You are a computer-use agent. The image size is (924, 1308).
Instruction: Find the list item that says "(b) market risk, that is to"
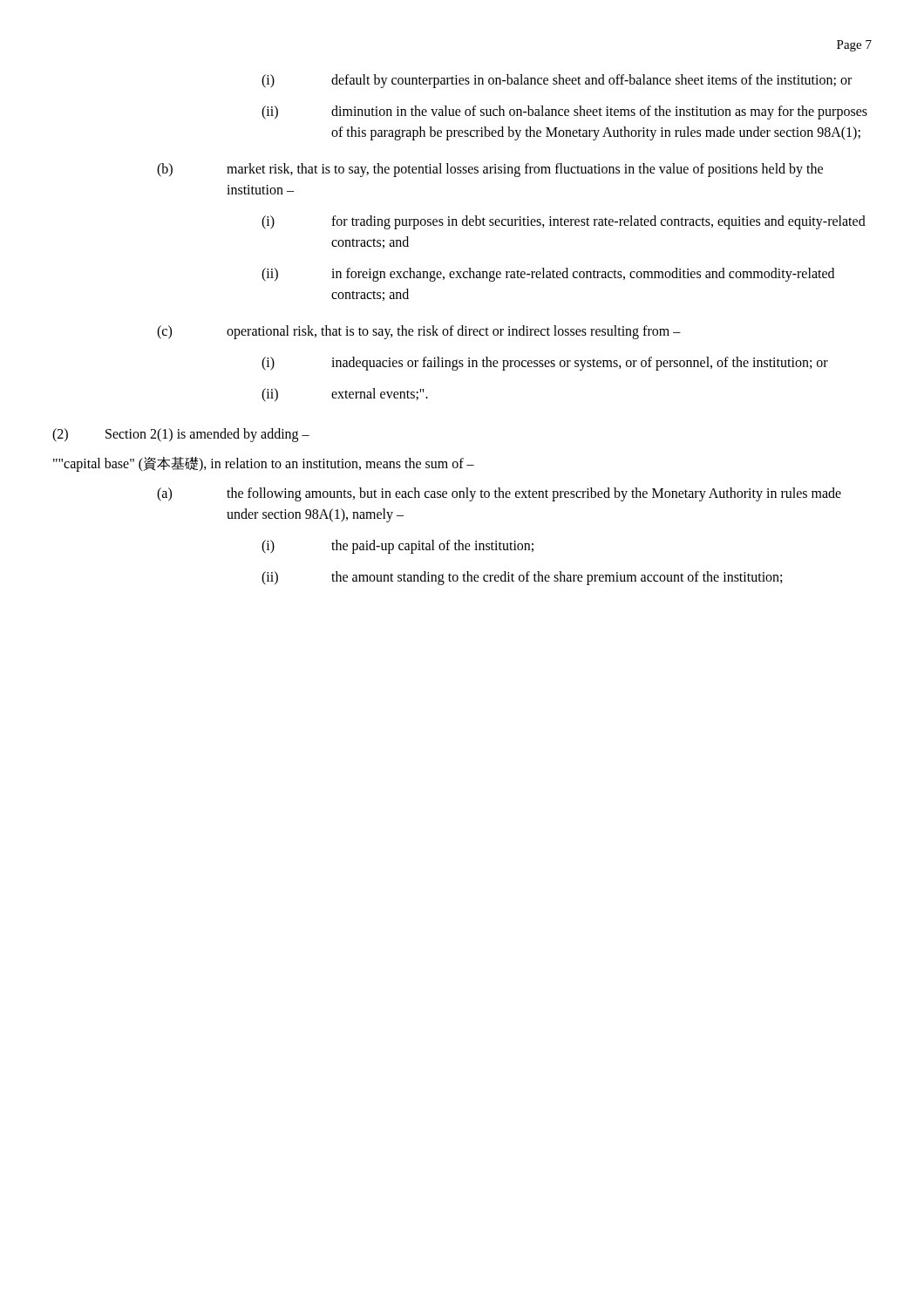514,180
